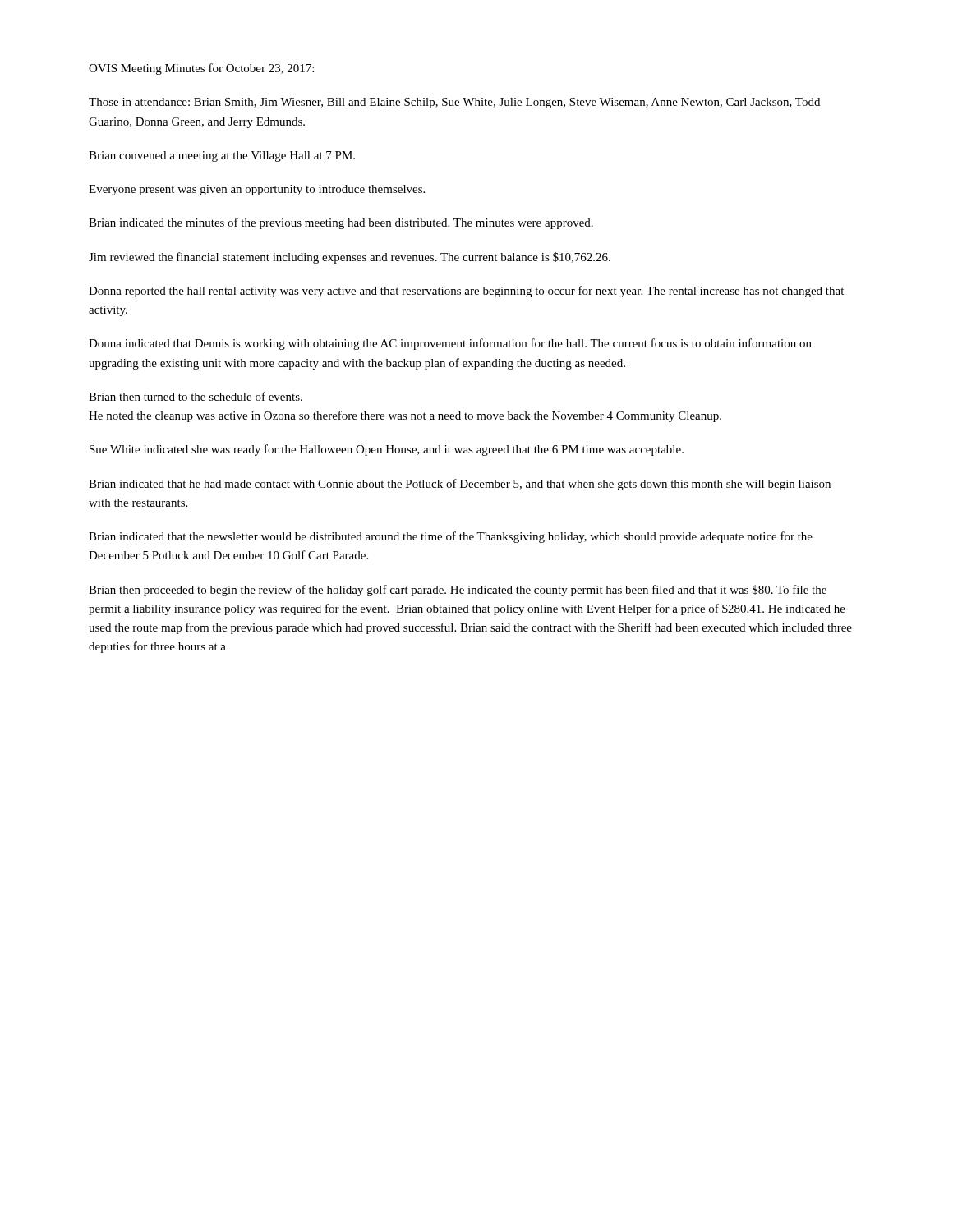
Task: Click on the text block with the text "Donna reported the hall rental activity was very"
Action: (466, 300)
